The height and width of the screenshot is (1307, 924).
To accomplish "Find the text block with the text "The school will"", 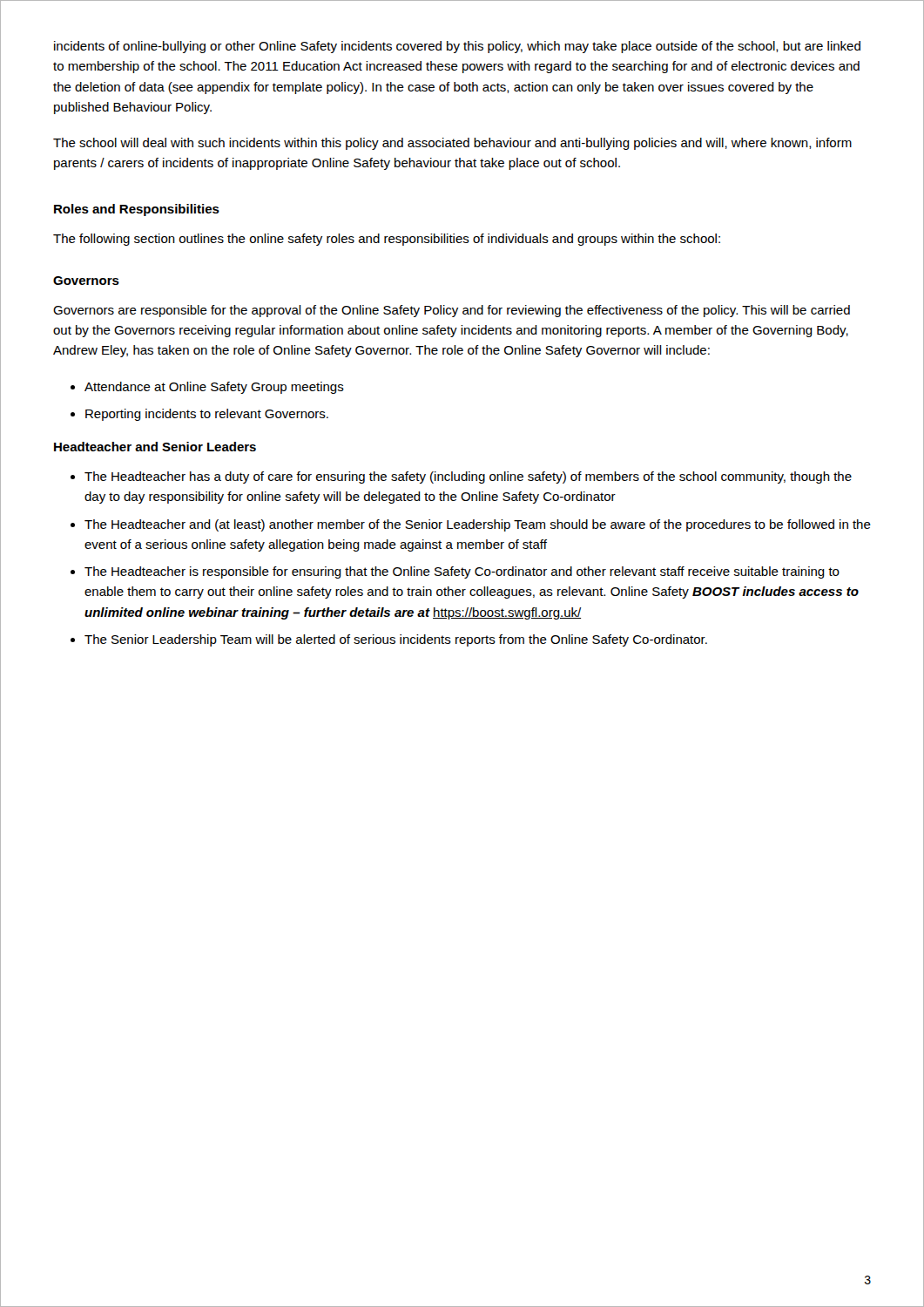I will click(462, 153).
